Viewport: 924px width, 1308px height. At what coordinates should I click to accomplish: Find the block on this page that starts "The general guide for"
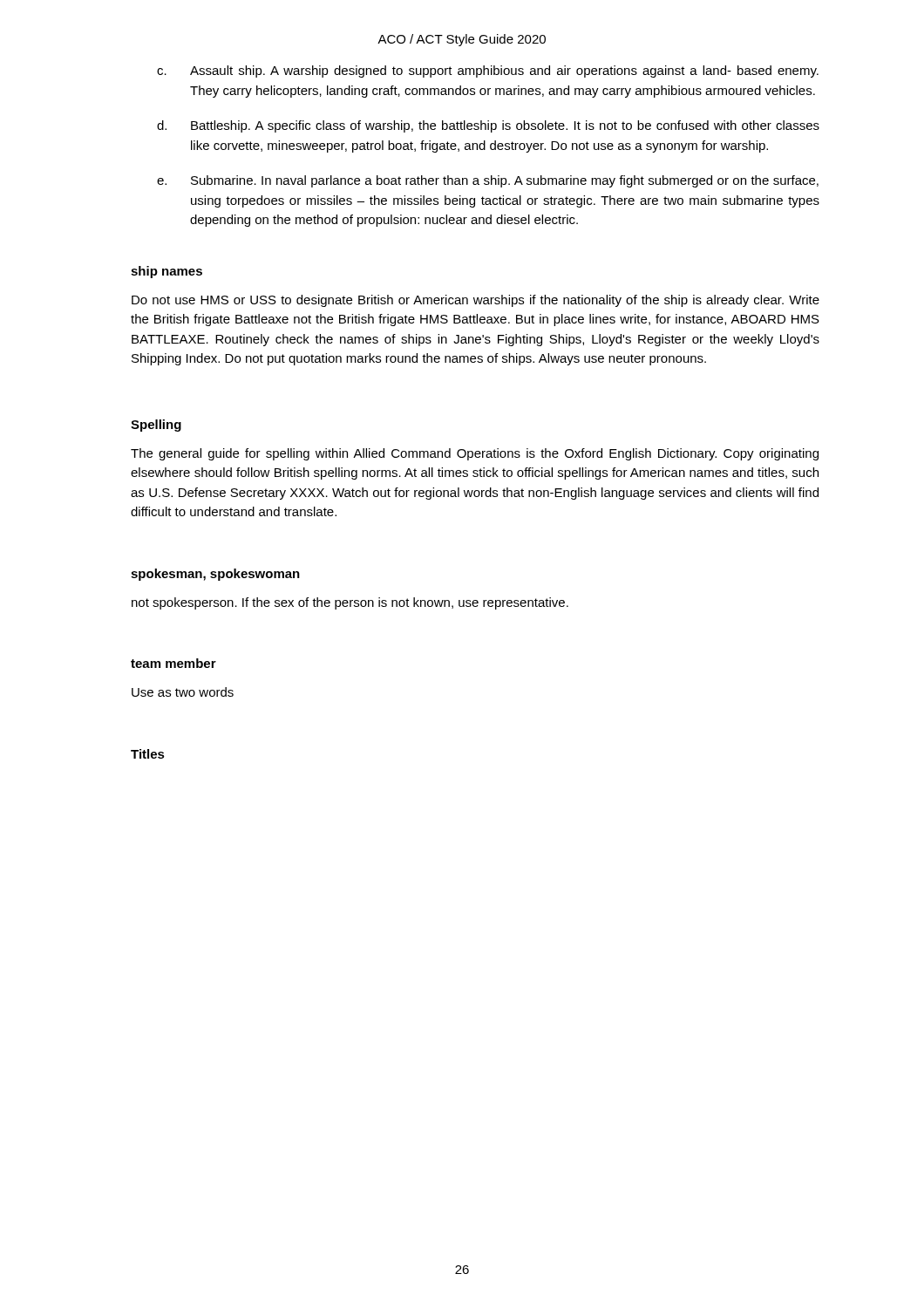tap(475, 482)
